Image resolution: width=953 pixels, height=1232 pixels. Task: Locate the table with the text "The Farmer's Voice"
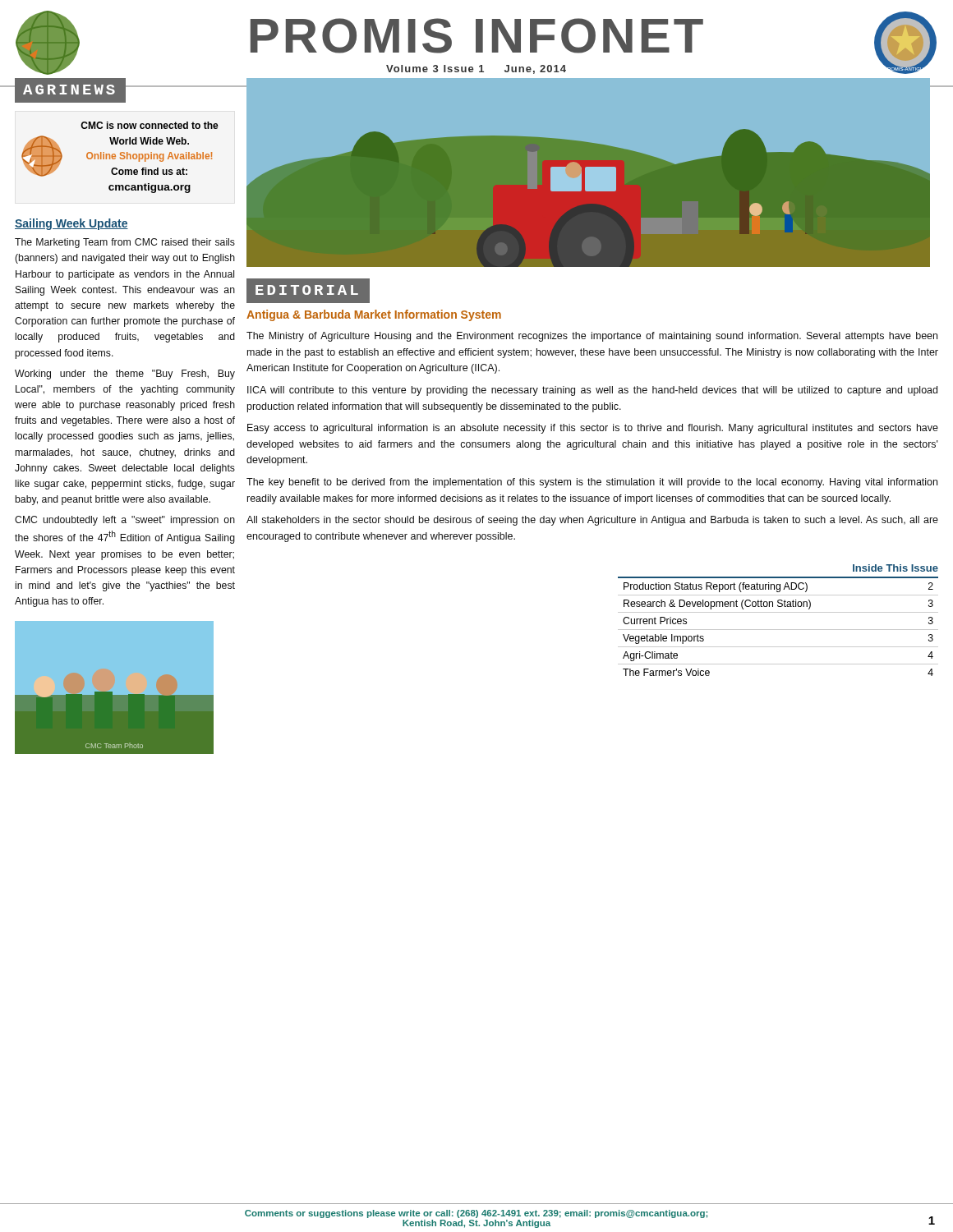pyautogui.click(x=778, y=621)
